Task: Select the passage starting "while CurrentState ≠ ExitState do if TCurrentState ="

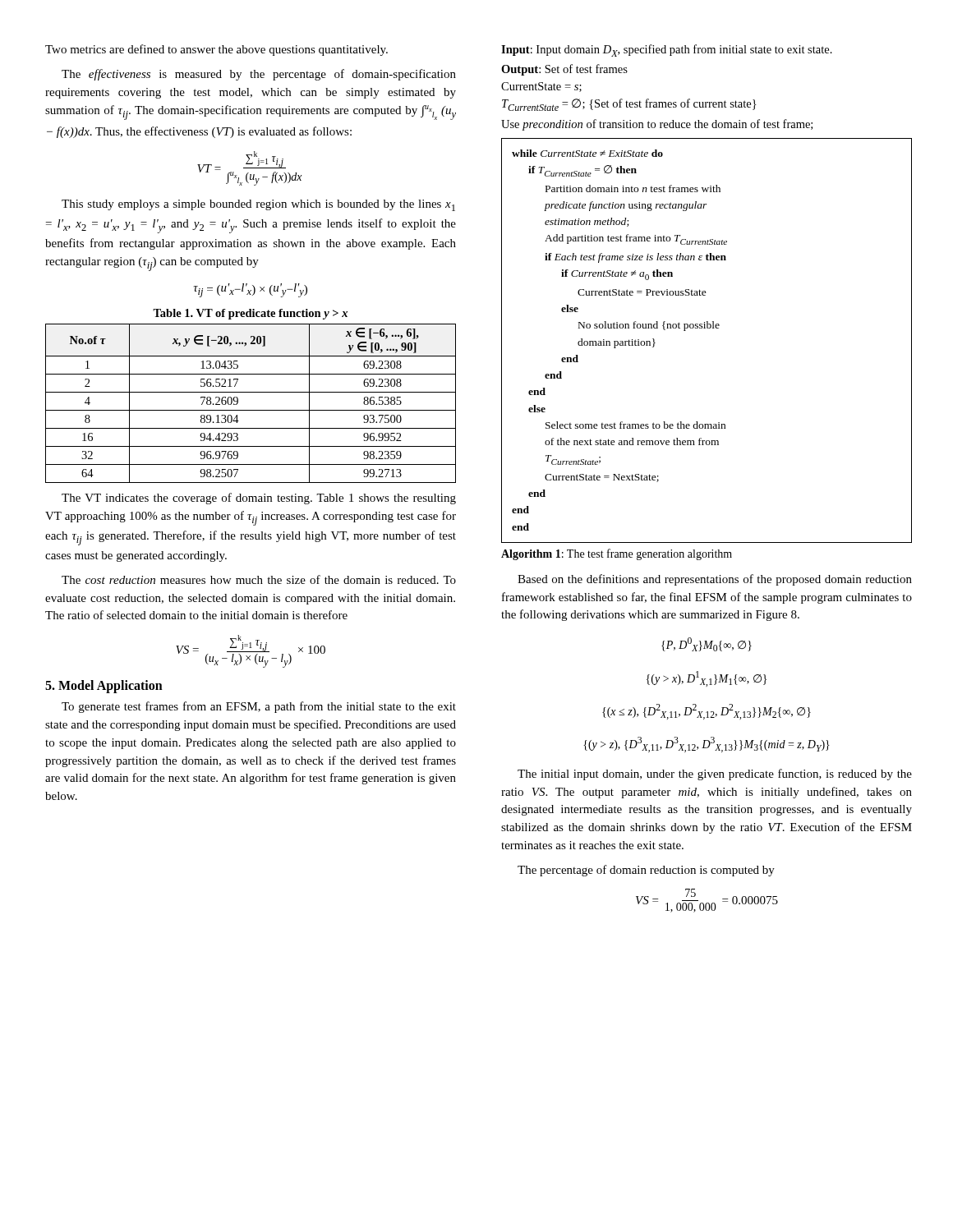Action: (x=707, y=340)
